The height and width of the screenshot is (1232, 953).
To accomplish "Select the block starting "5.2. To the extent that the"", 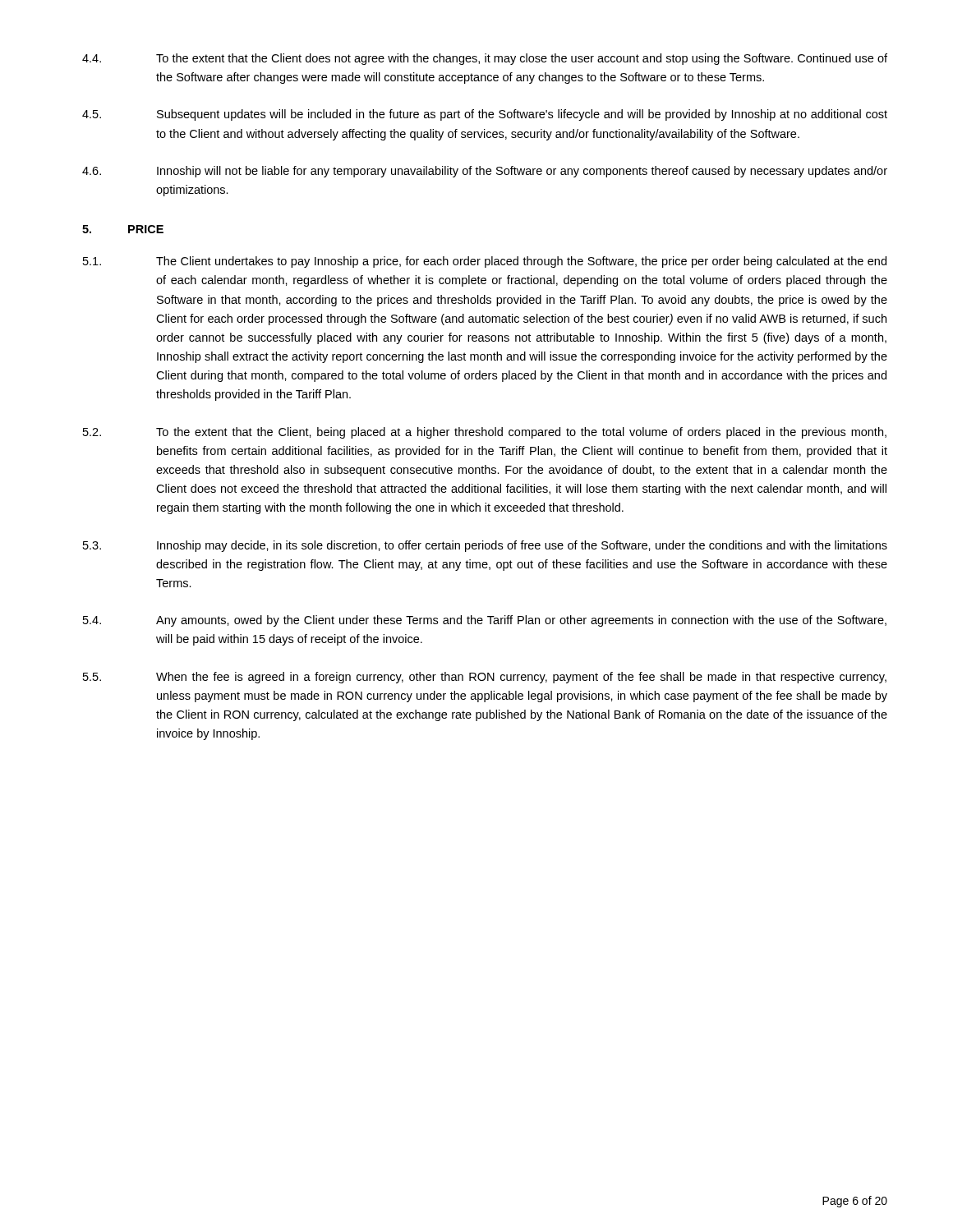I will [x=485, y=470].
